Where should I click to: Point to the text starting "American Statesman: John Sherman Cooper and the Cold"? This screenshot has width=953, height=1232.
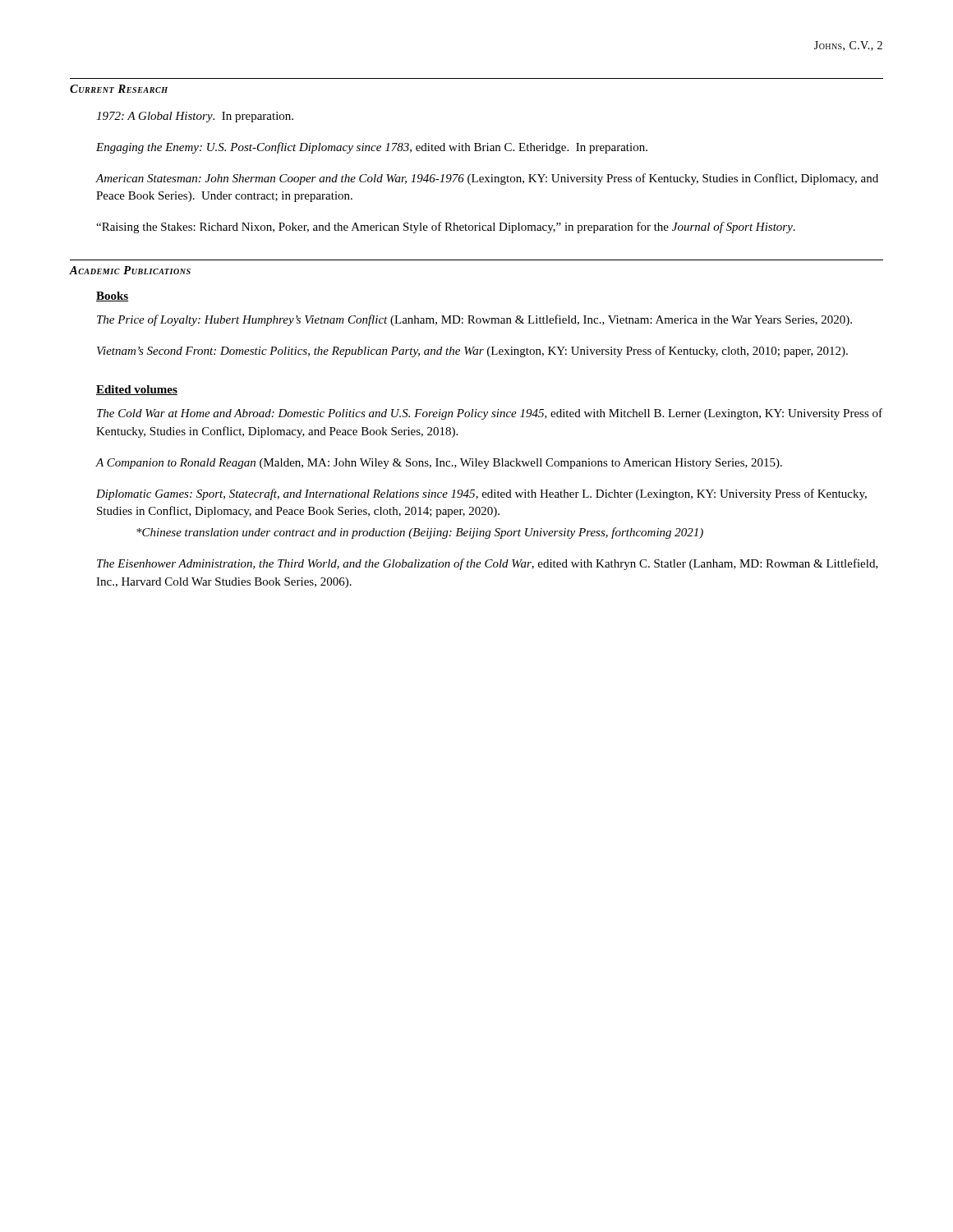[487, 187]
